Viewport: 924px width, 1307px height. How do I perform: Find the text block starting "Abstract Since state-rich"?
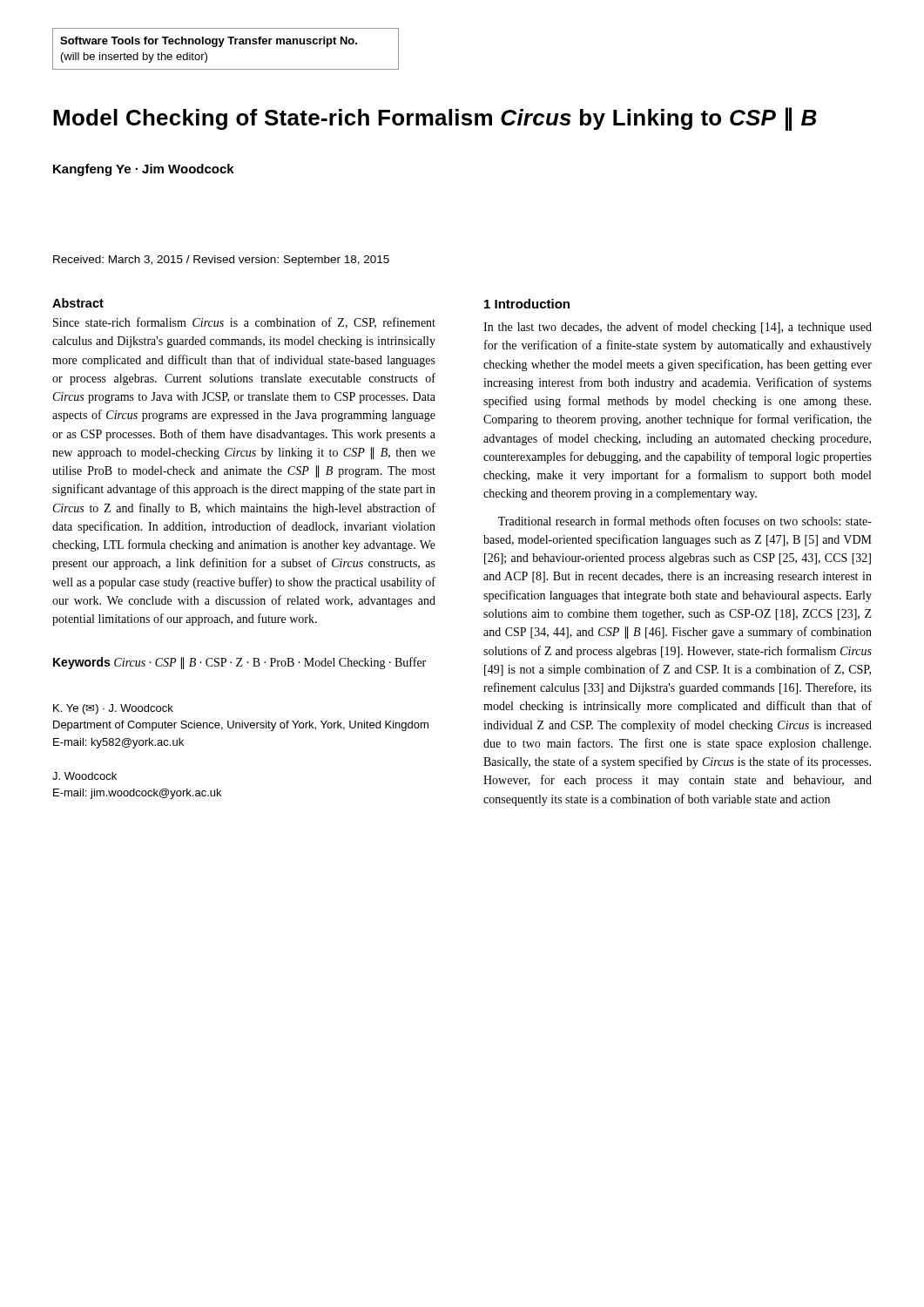point(244,462)
